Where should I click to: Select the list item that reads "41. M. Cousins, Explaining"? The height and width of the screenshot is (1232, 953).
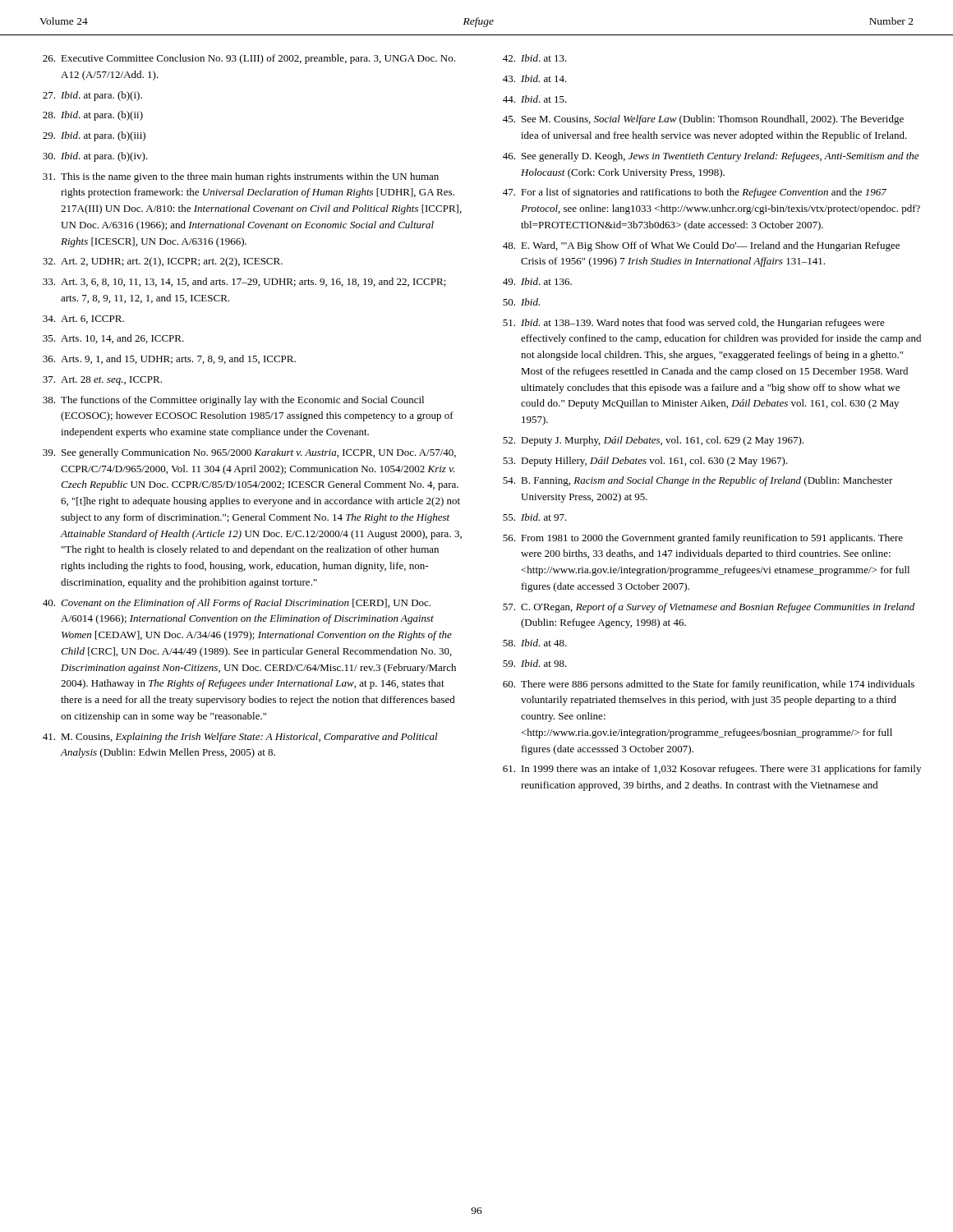point(246,744)
